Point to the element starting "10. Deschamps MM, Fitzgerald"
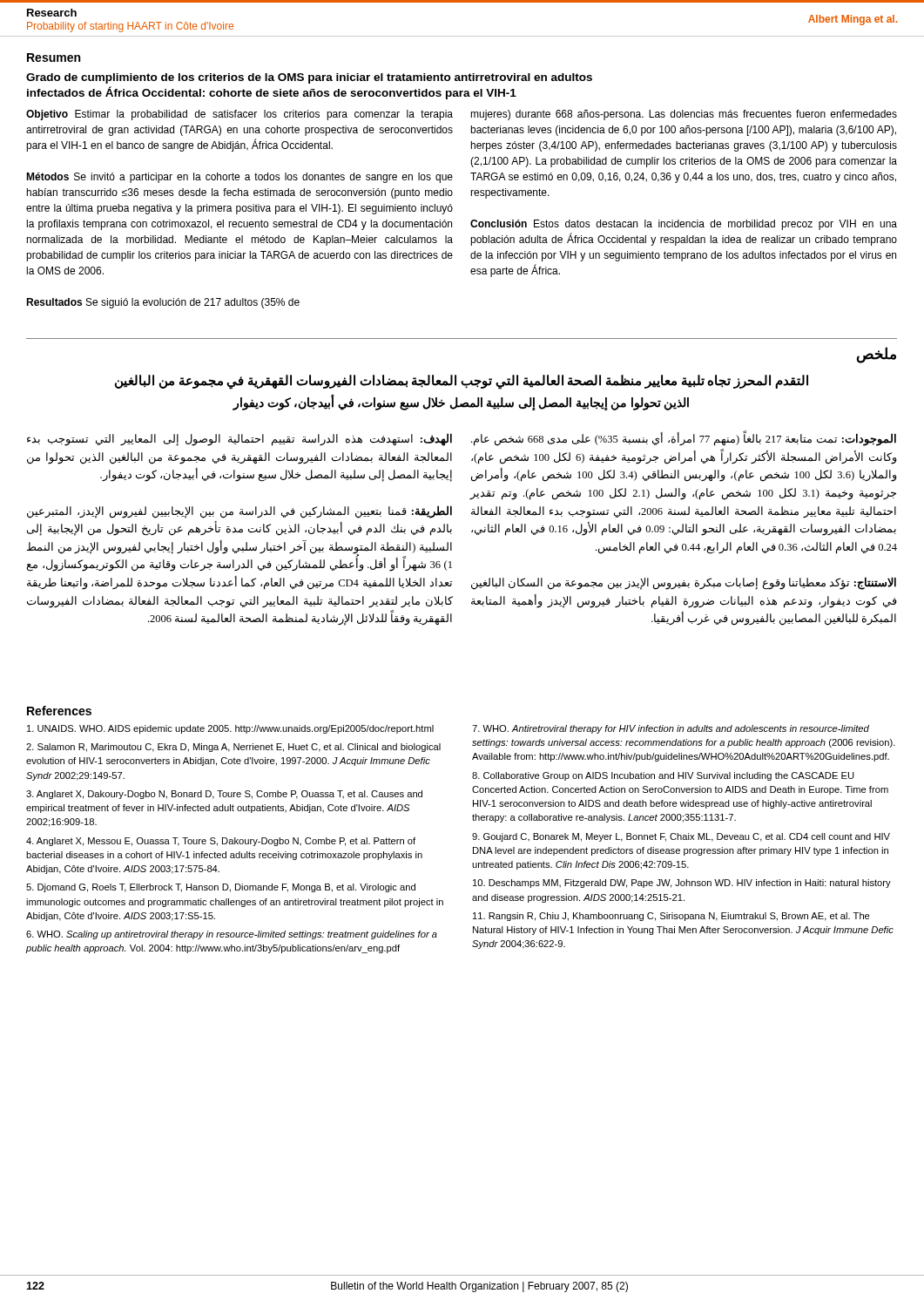This screenshot has width=924, height=1307. point(681,890)
